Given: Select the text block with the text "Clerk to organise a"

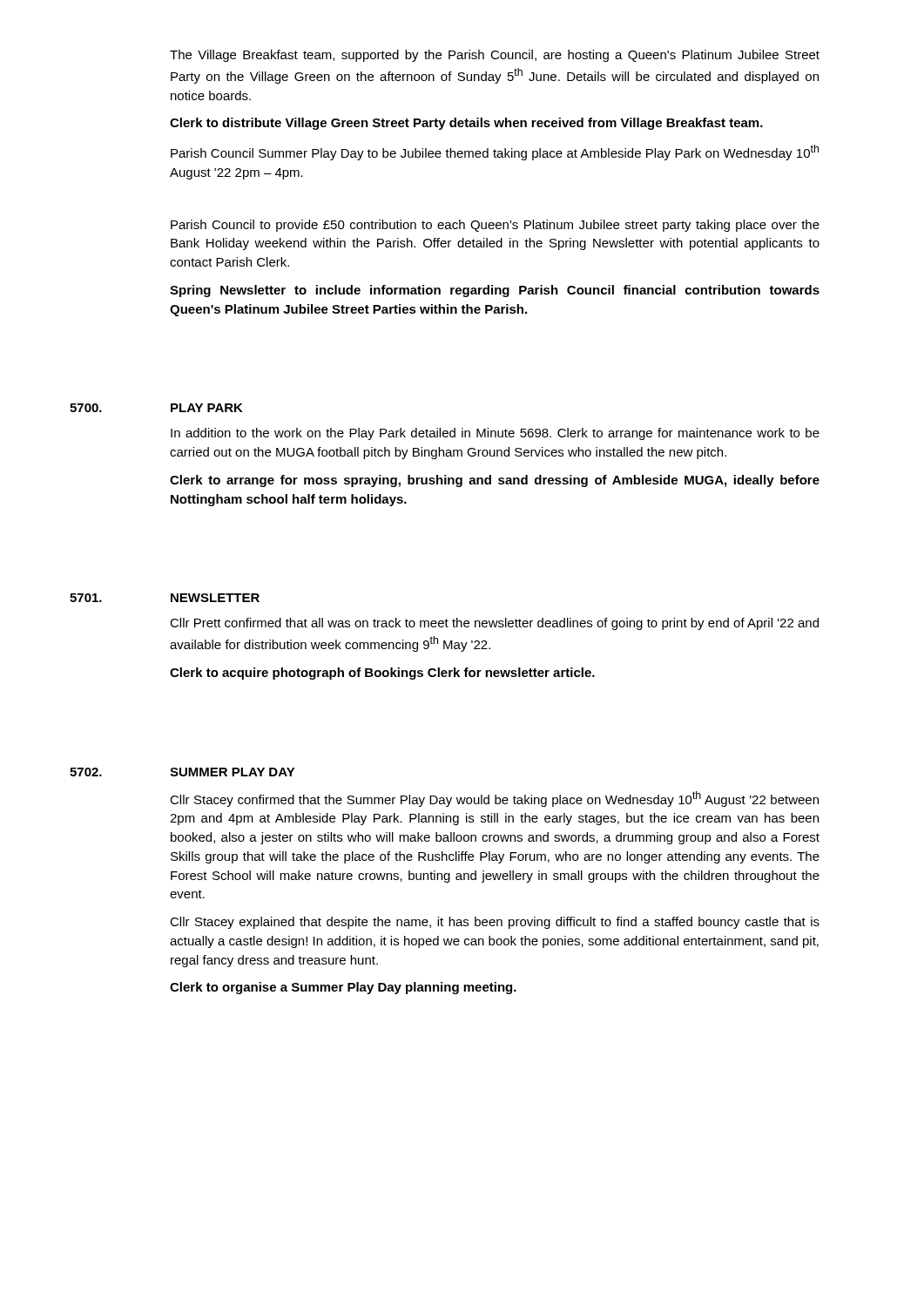Looking at the screenshot, I should click(495, 987).
